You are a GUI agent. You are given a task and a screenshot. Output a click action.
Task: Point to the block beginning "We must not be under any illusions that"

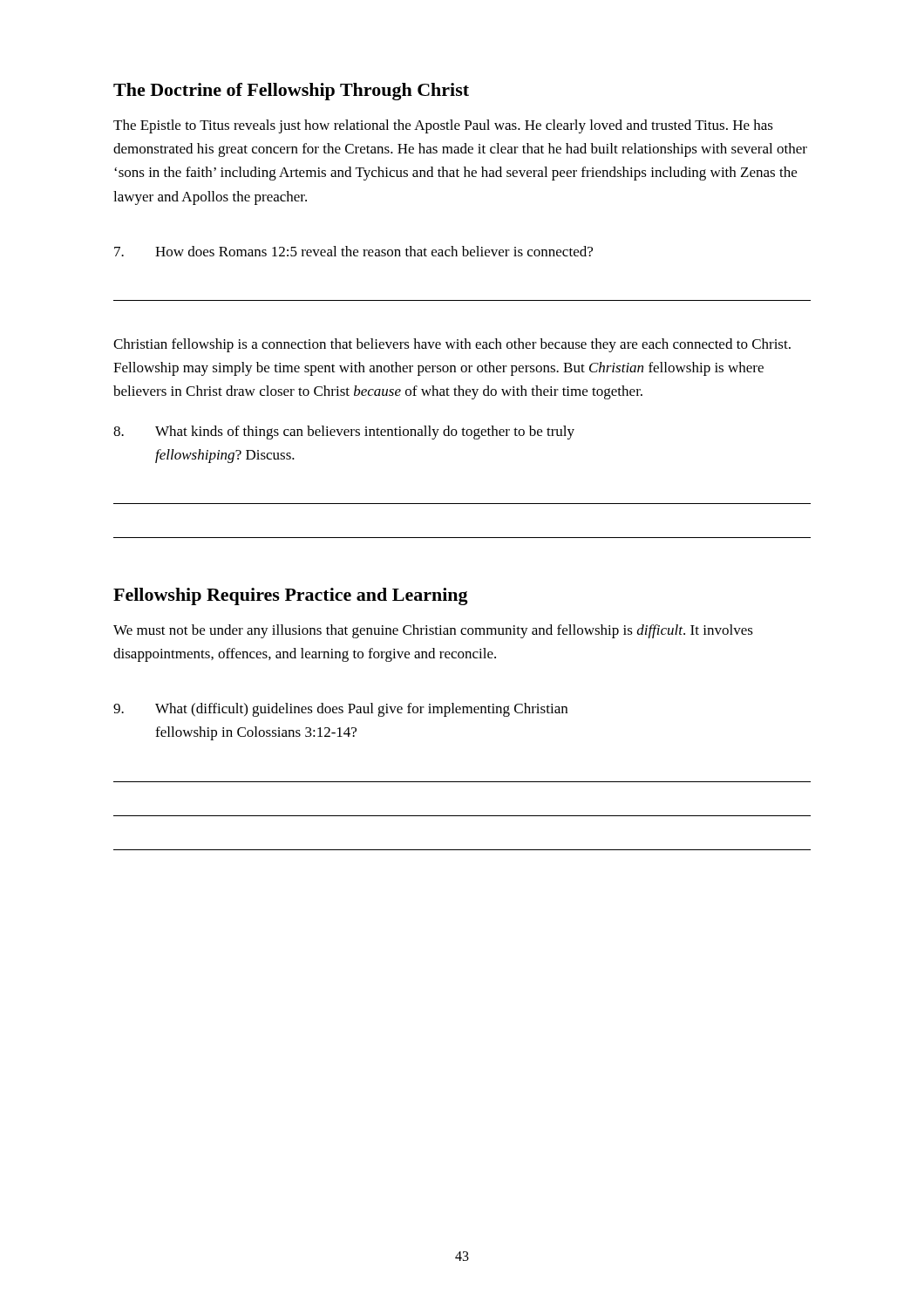click(433, 642)
